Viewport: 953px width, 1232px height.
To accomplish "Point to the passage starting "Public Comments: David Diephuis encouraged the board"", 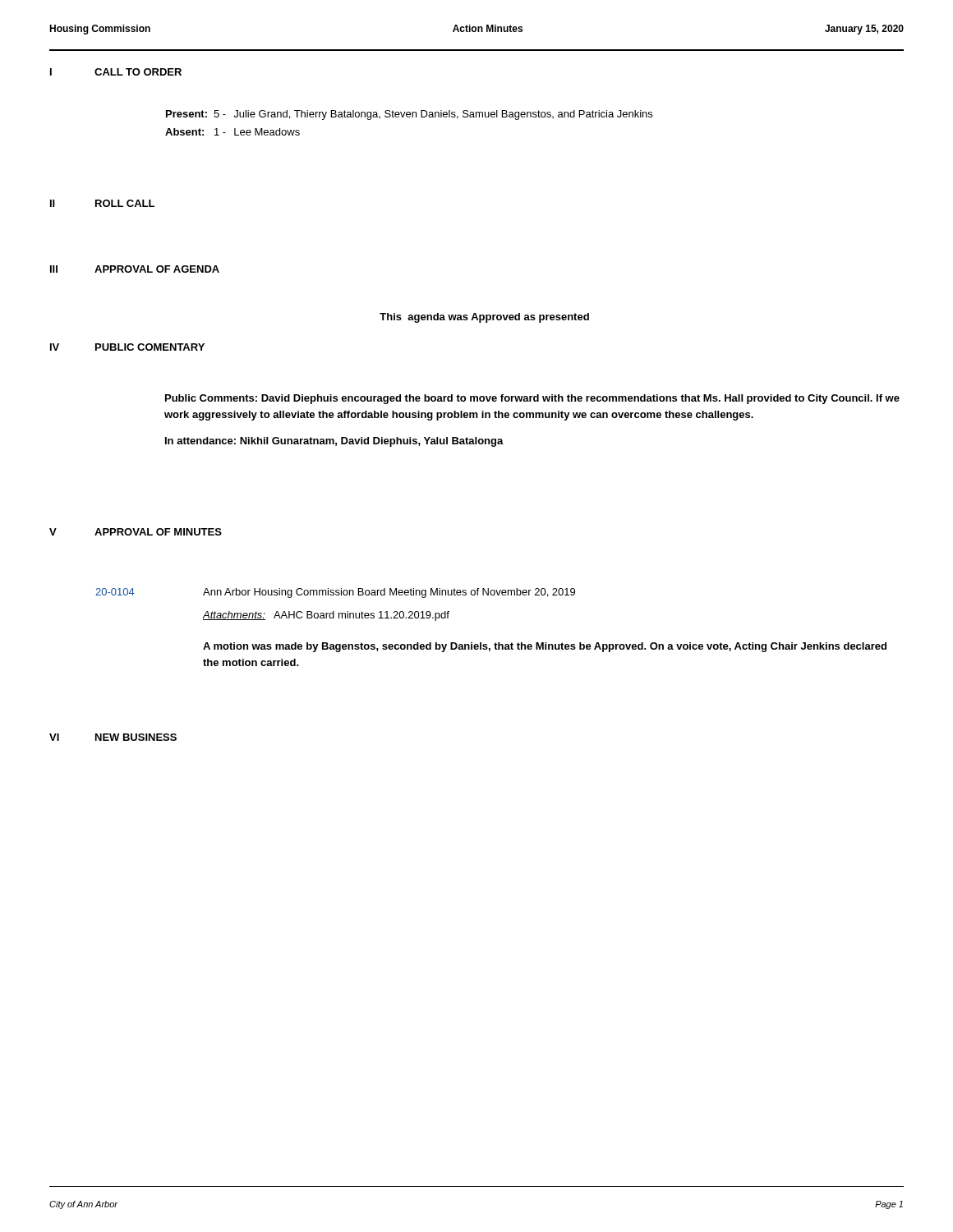I will click(534, 420).
